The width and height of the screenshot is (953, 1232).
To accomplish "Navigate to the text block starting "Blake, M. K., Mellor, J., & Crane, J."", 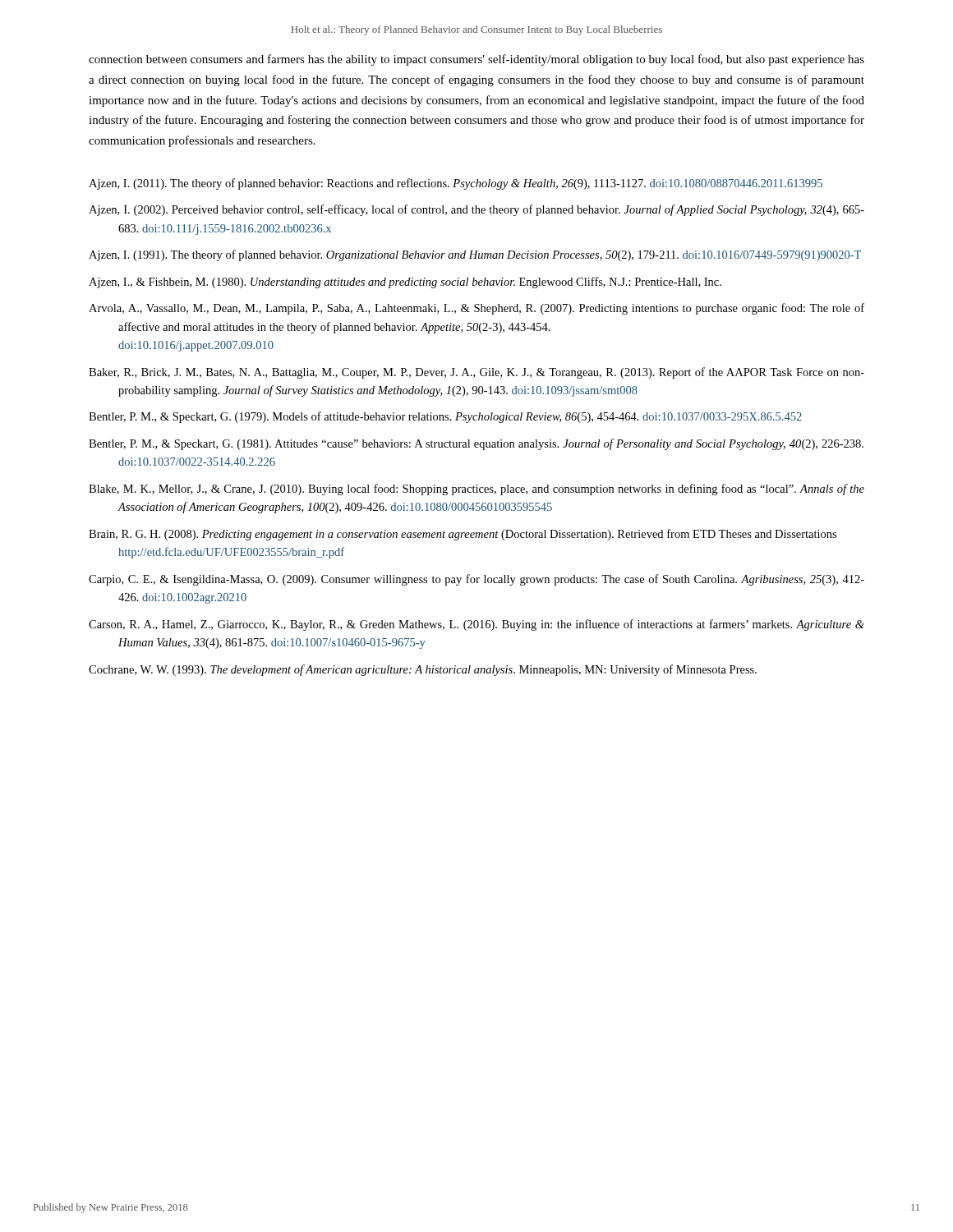I will (476, 498).
